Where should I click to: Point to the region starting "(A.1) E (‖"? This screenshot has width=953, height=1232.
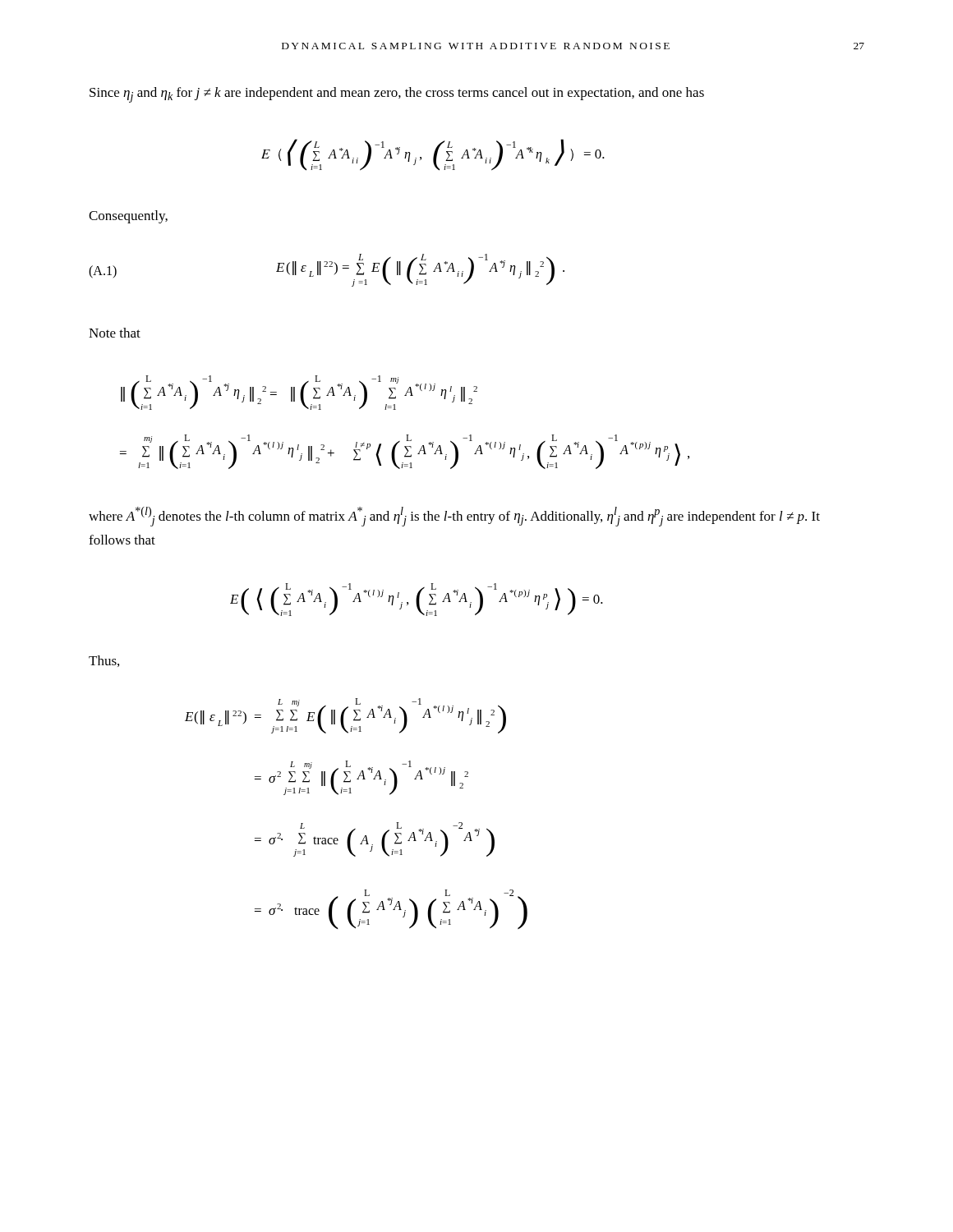pyautogui.click(x=476, y=272)
